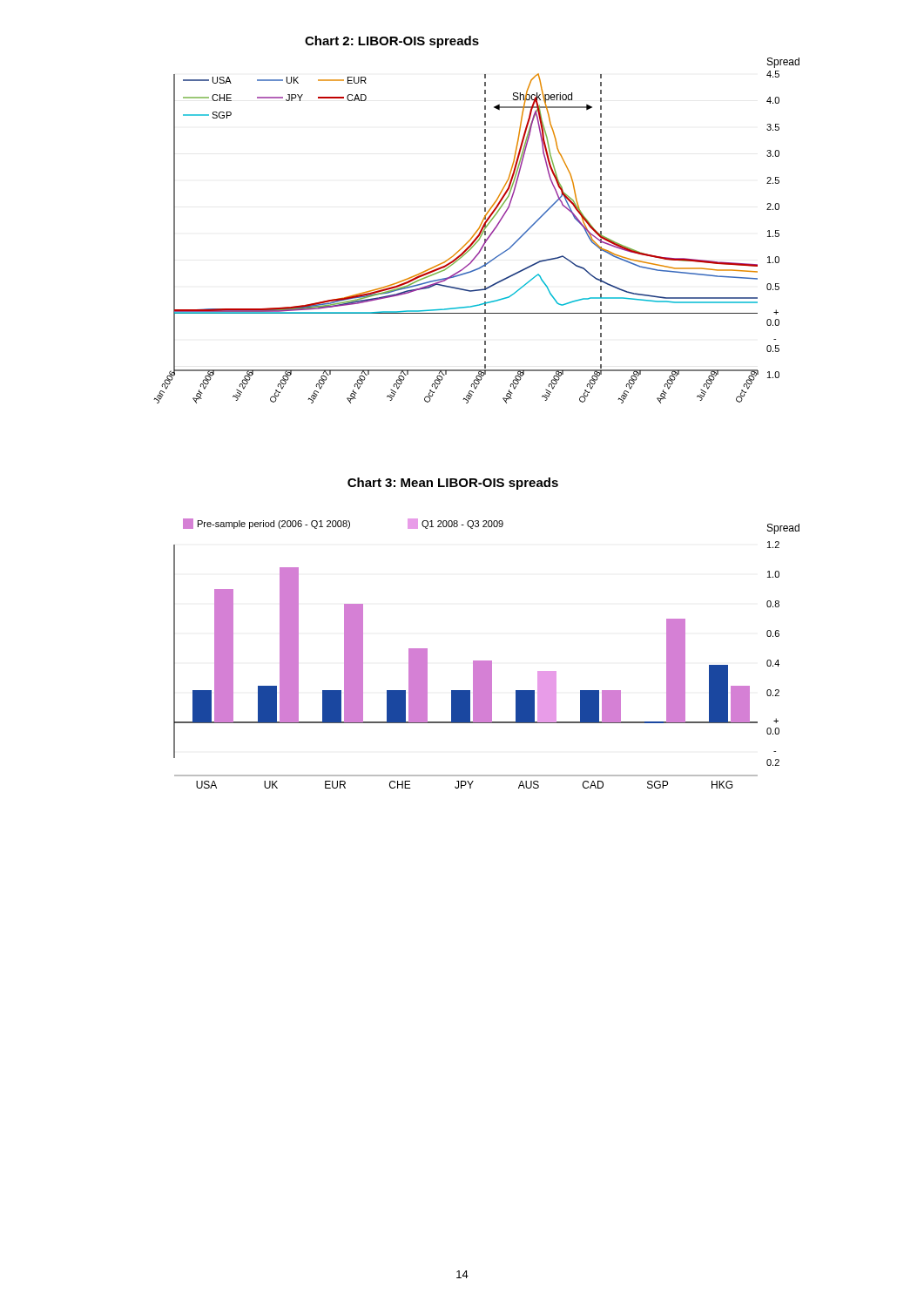Select the section header that reads "Chart 3: Mean LIBOR-OIS spreads"
924x1307 pixels.
click(453, 482)
